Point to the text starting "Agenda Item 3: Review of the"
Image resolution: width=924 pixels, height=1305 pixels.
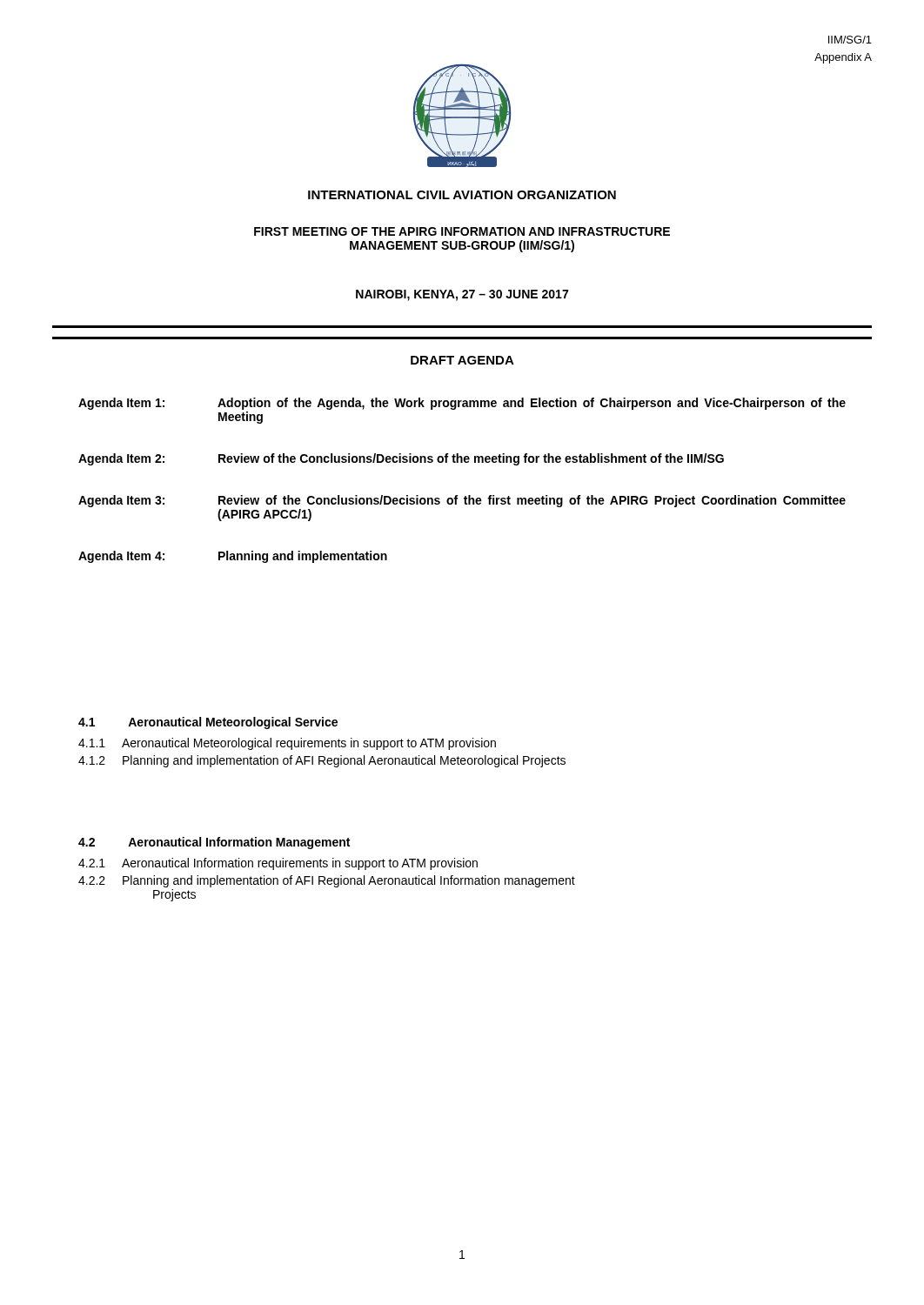(462, 507)
